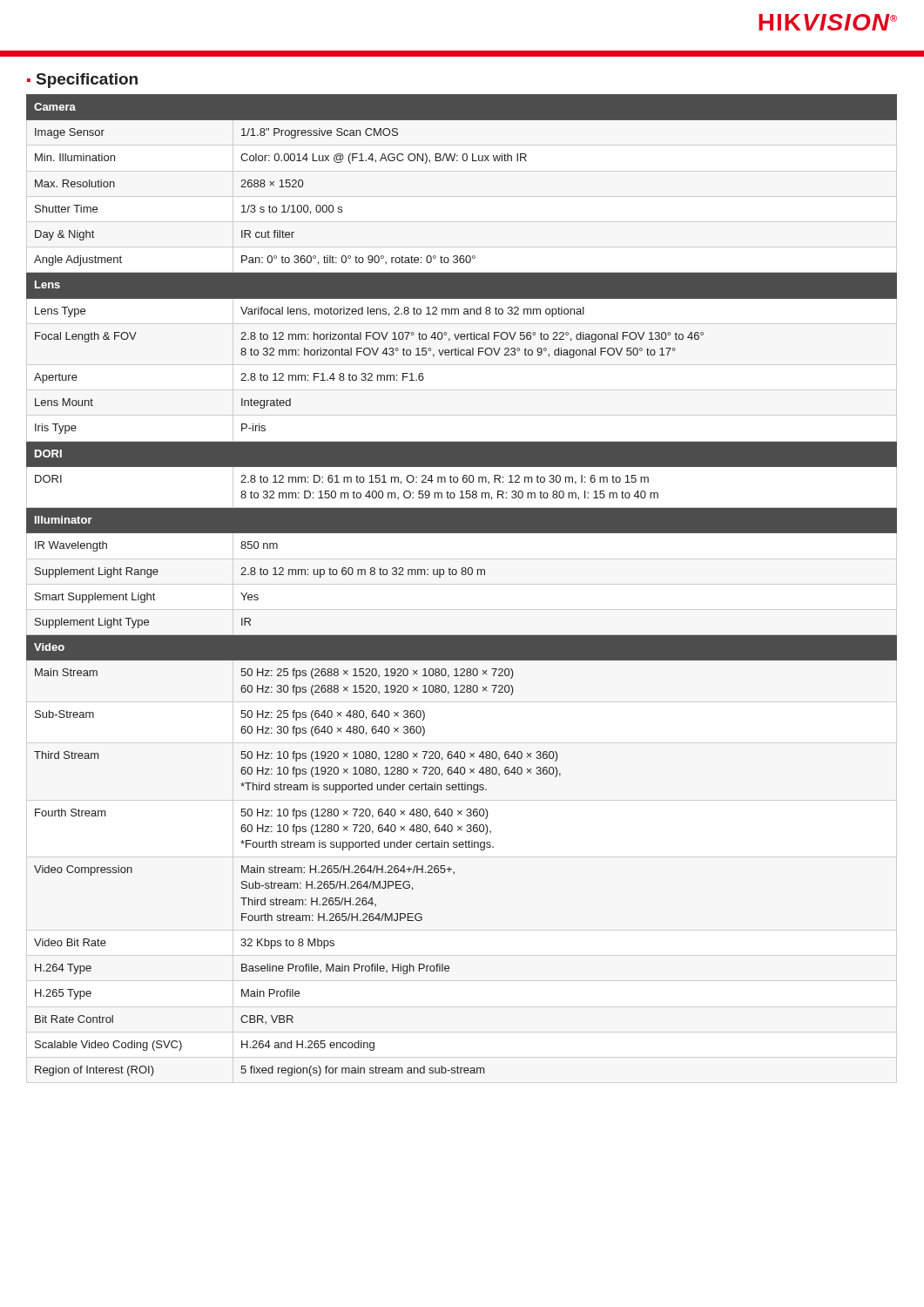Locate the logo
924x1307 pixels.
(x=828, y=23)
